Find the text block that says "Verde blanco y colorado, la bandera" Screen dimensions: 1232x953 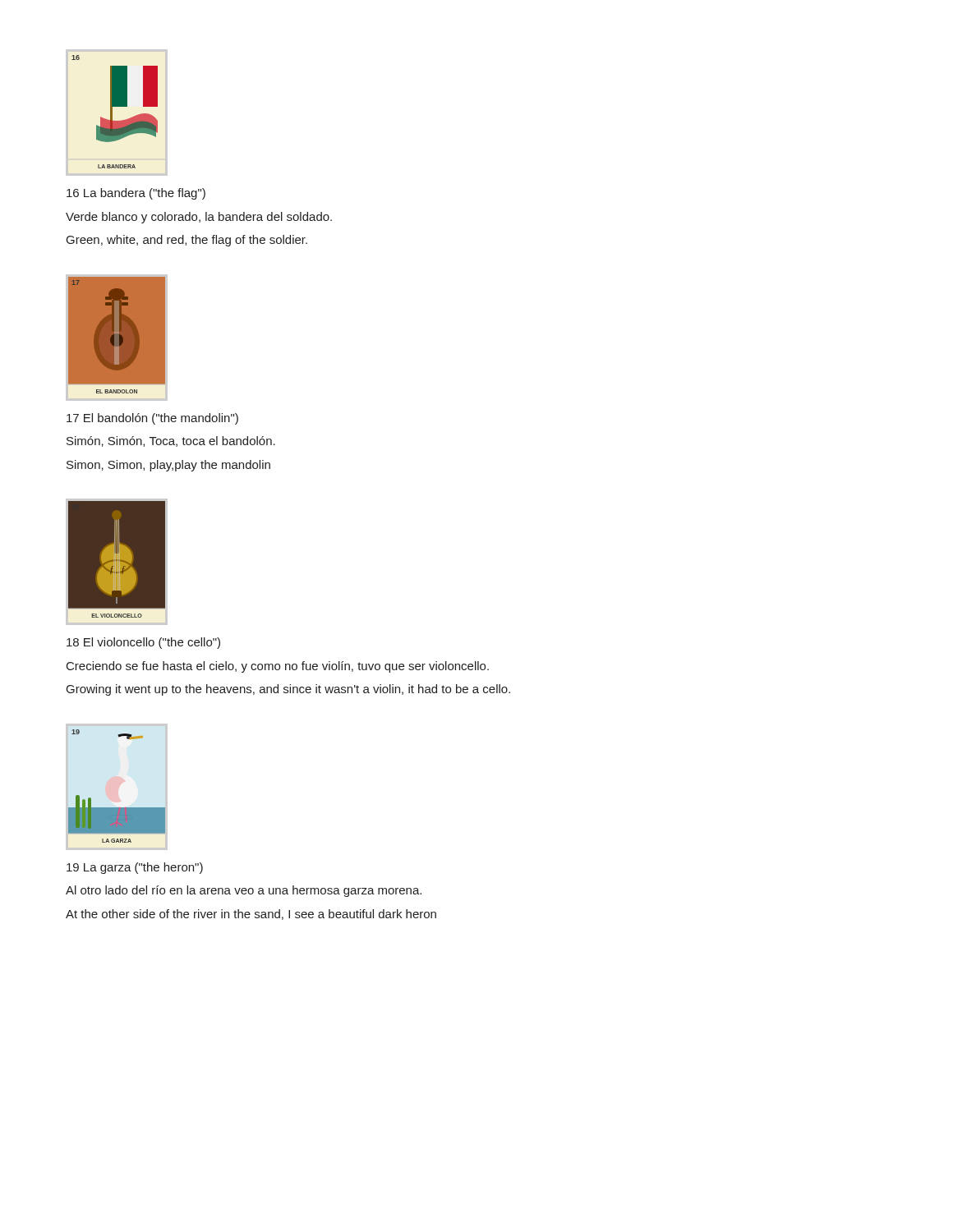[x=199, y=216]
